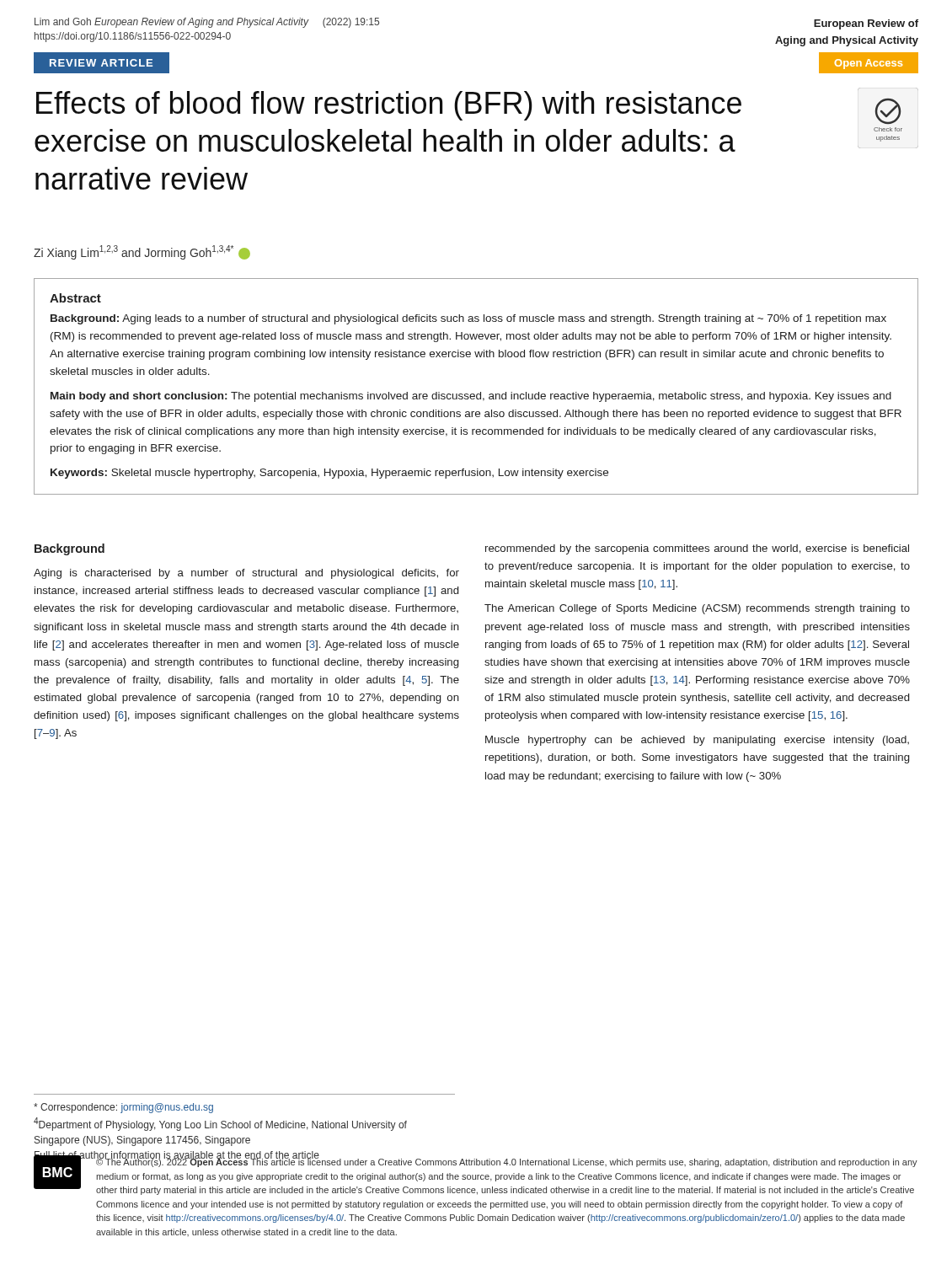Locate the text block that says "Aging is characterised by a"
952x1264 pixels.
[x=246, y=653]
